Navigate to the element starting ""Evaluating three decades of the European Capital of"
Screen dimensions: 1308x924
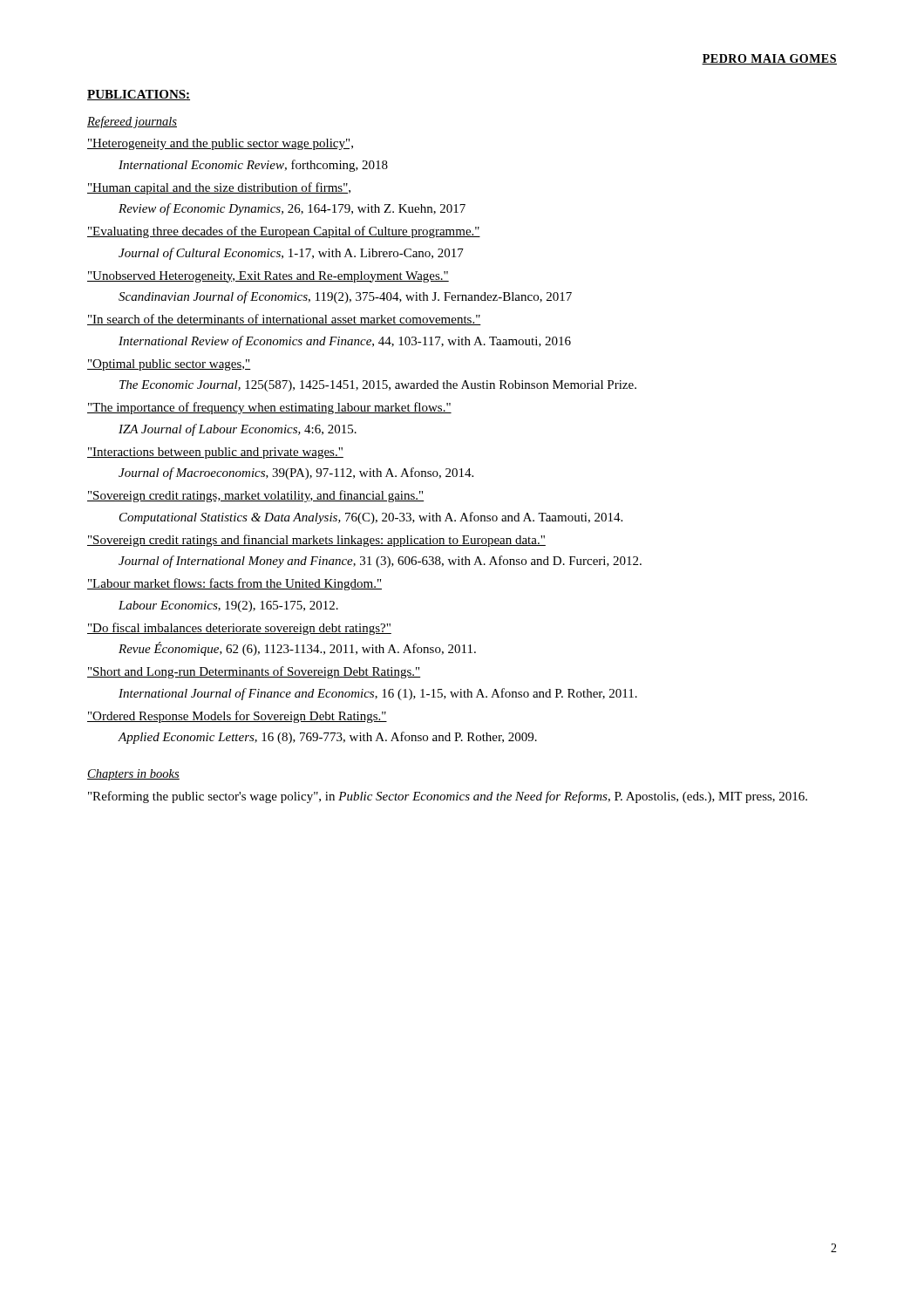(x=283, y=231)
